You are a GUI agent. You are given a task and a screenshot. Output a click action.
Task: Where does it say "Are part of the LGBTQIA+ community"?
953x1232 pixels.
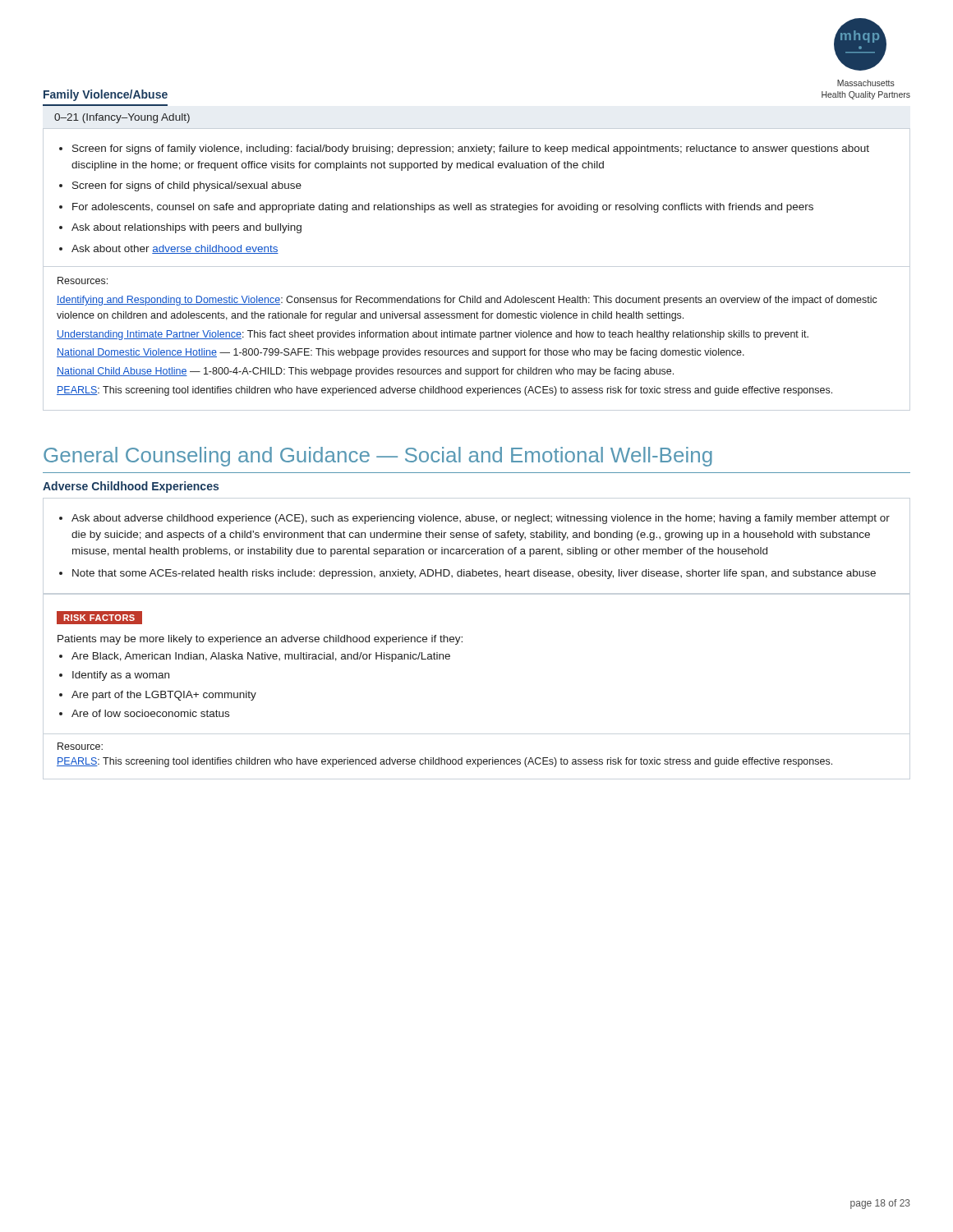(164, 694)
